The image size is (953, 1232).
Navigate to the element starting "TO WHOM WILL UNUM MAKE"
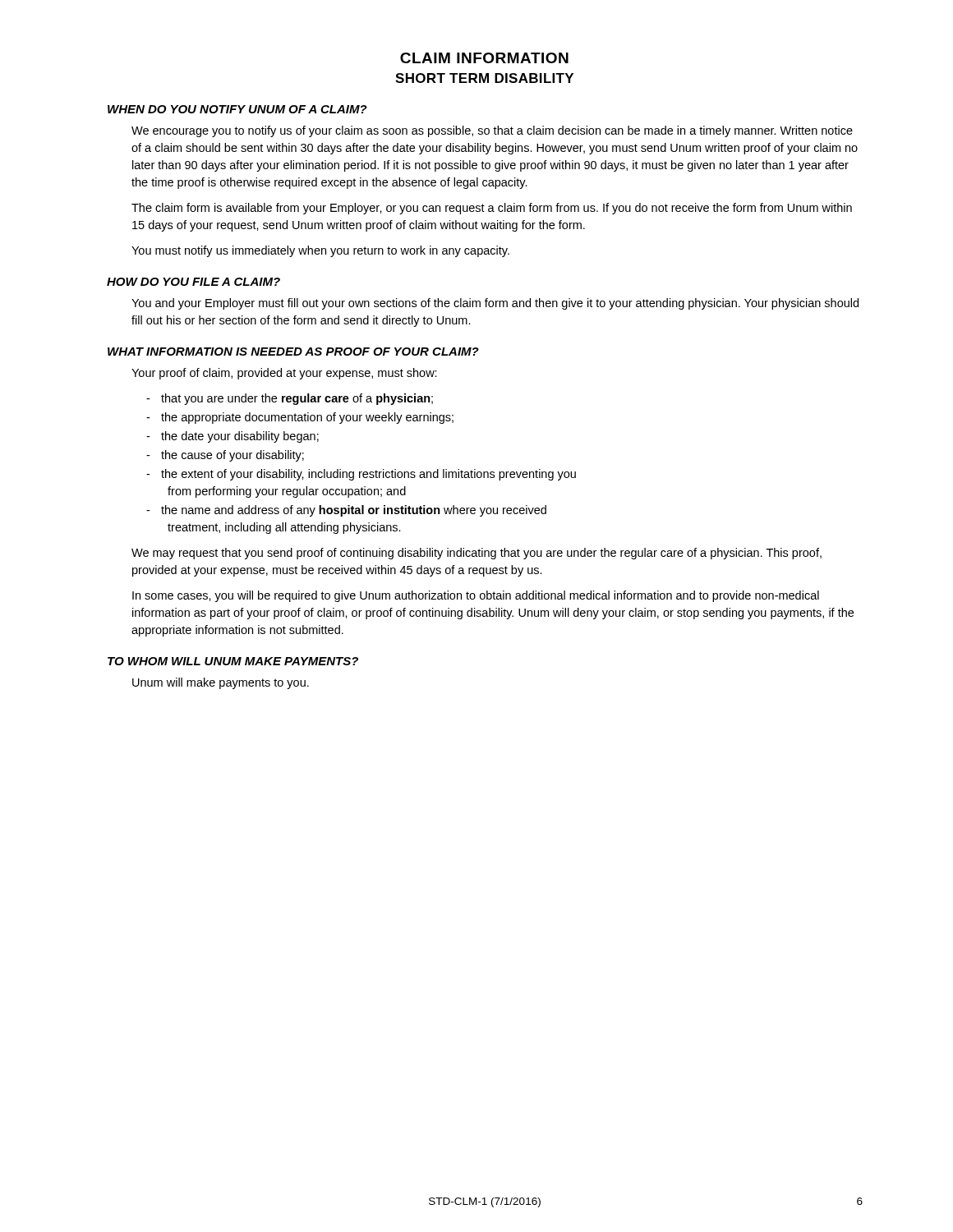click(233, 661)
